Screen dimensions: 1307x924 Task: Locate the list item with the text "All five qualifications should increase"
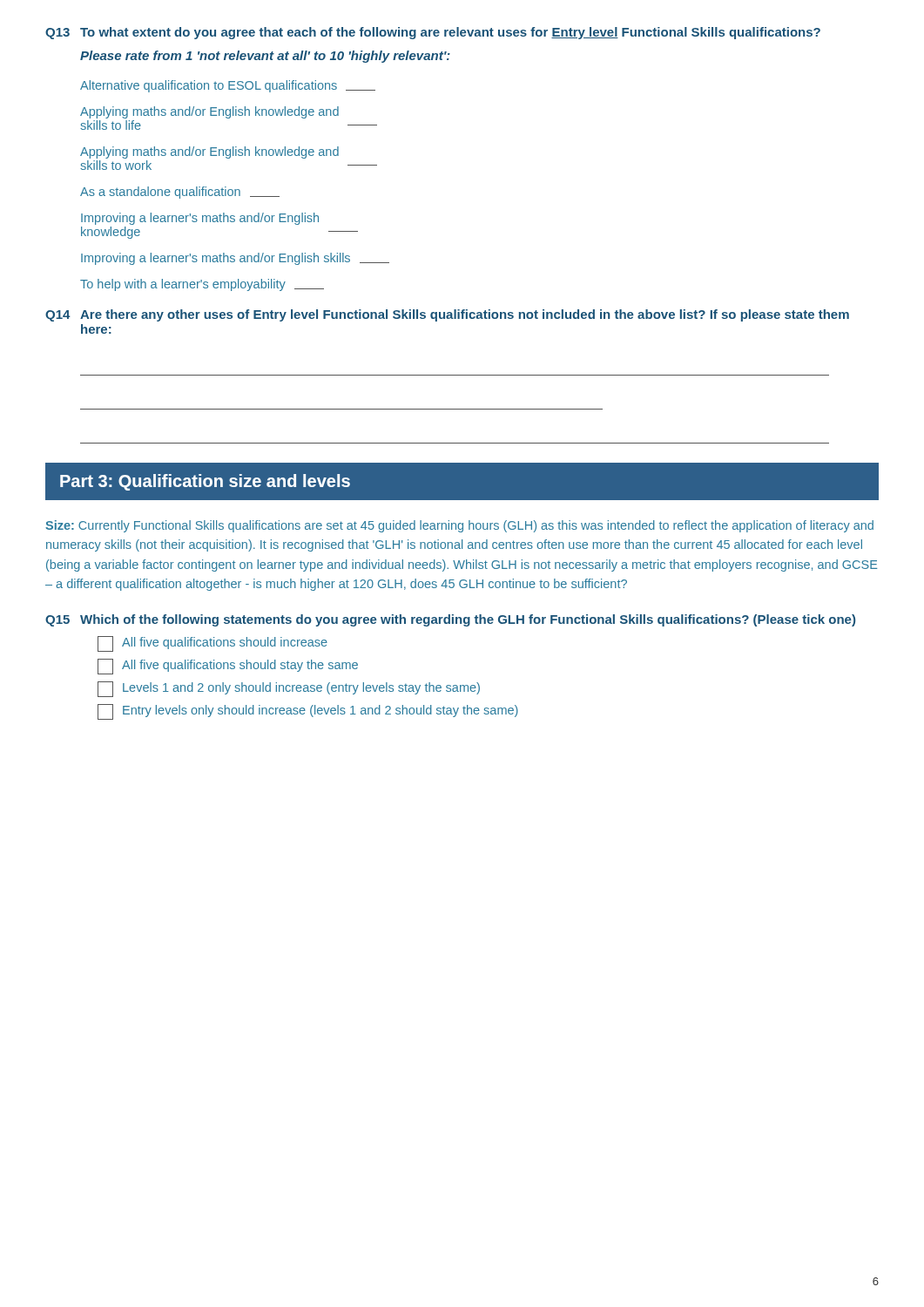tap(213, 643)
